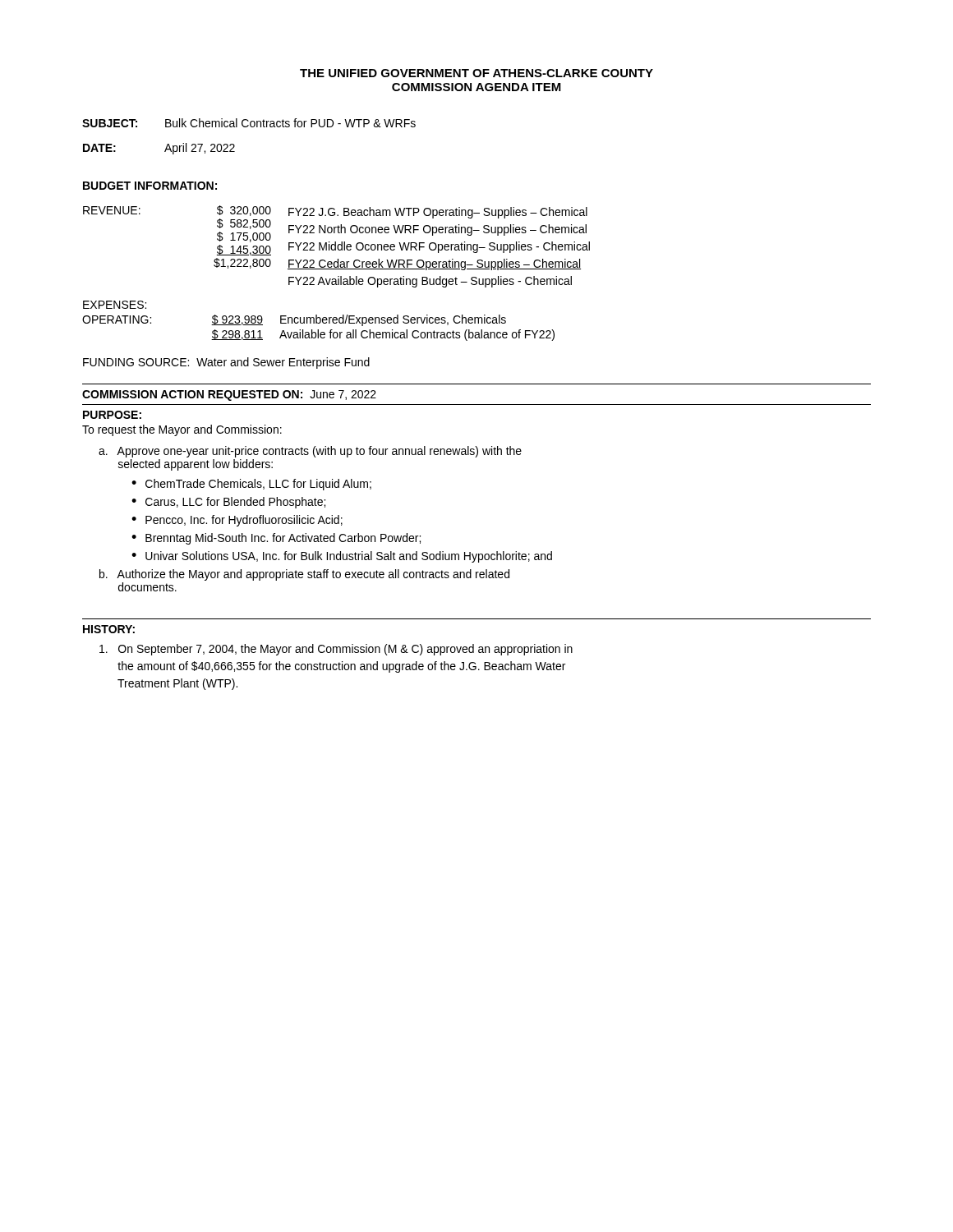This screenshot has width=953, height=1232.
Task: Where is the passage that starts "• Brenntag Mid-South Inc. for"?
Action: pyautogui.click(x=277, y=537)
